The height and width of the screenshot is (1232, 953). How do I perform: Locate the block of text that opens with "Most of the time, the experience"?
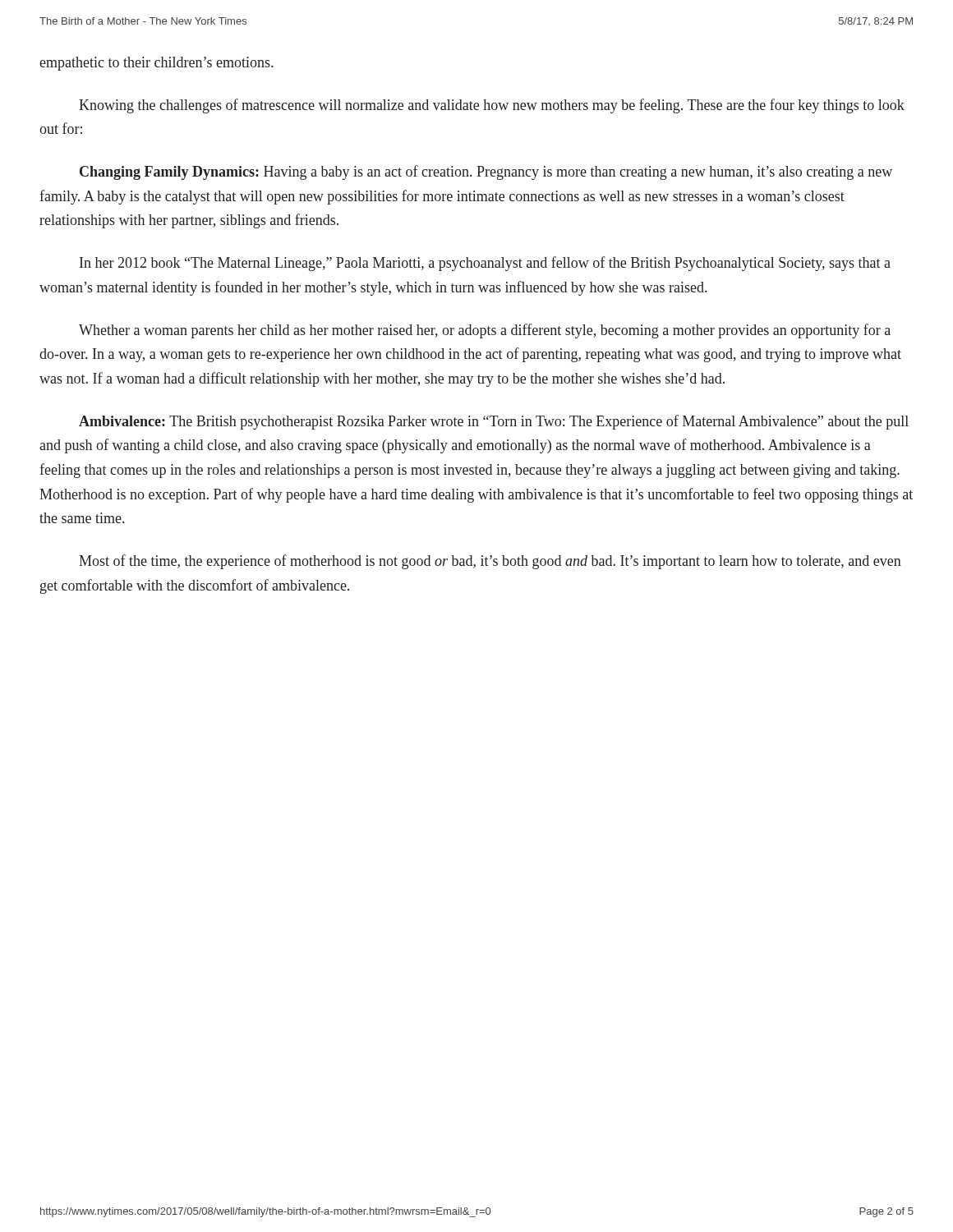(470, 573)
